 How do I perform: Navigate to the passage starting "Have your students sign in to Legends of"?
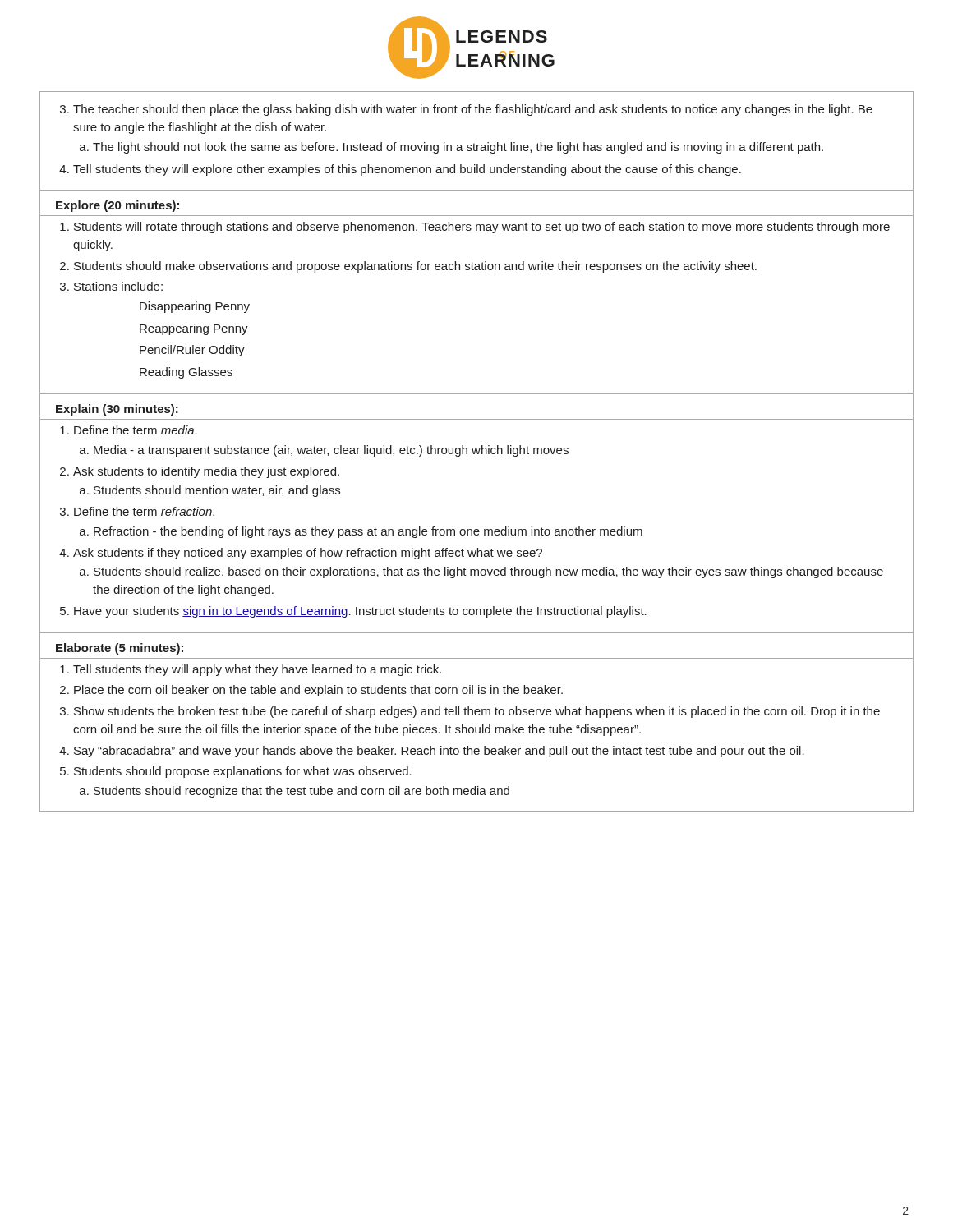476,611
